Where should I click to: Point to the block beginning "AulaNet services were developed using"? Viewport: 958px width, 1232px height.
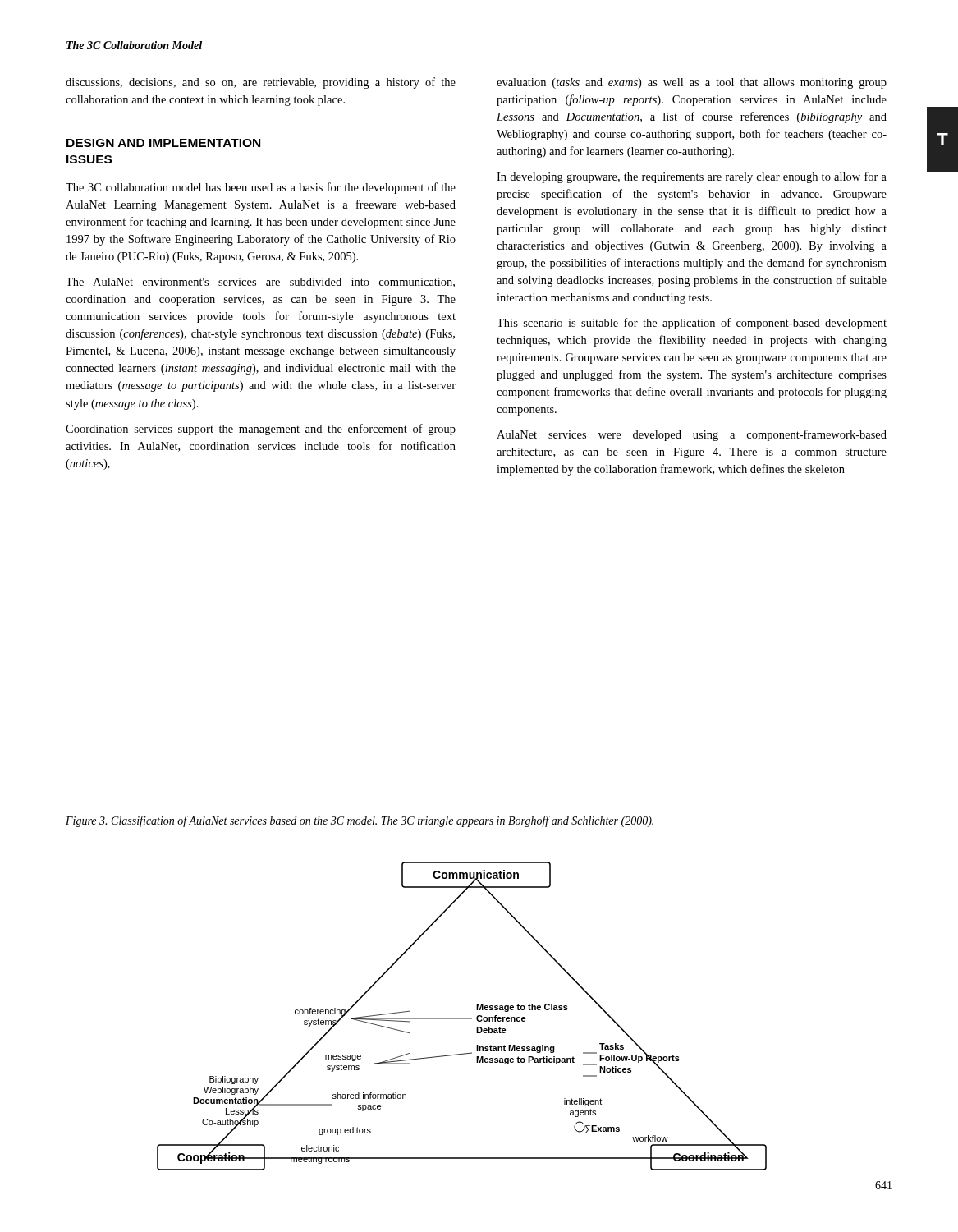(692, 452)
